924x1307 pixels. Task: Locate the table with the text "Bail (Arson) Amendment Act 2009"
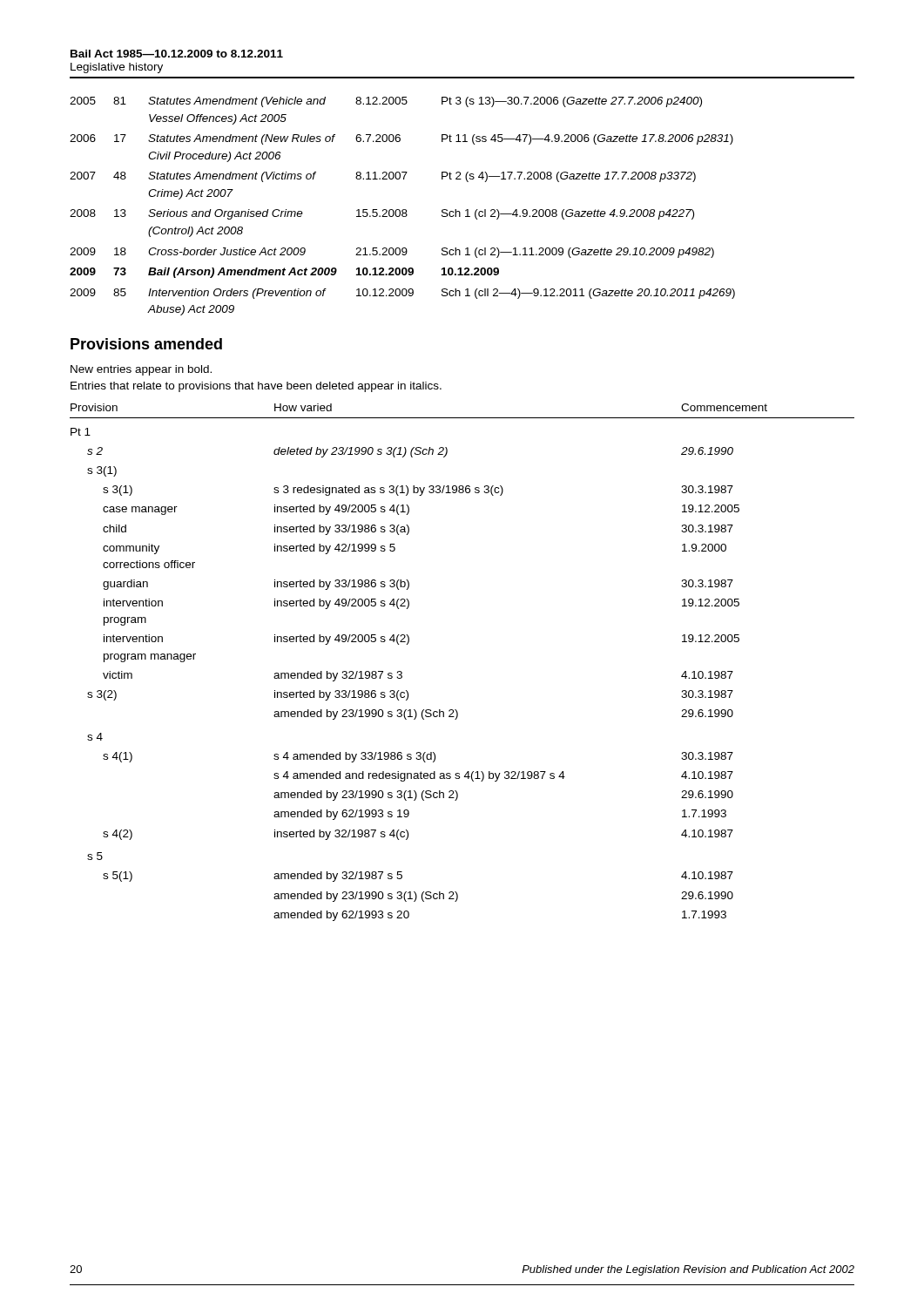462,205
